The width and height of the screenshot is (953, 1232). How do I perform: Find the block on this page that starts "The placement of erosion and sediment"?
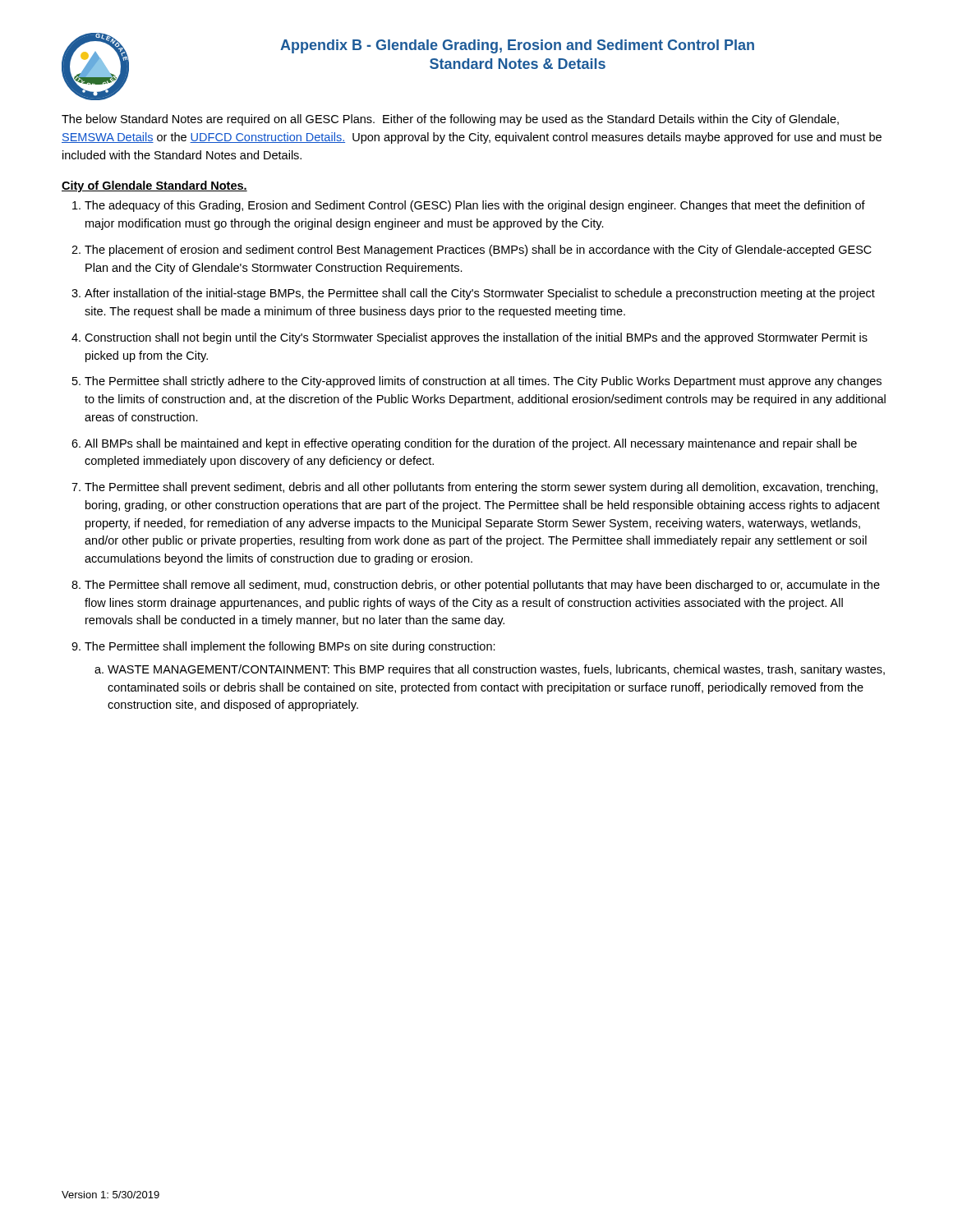(x=478, y=258)
